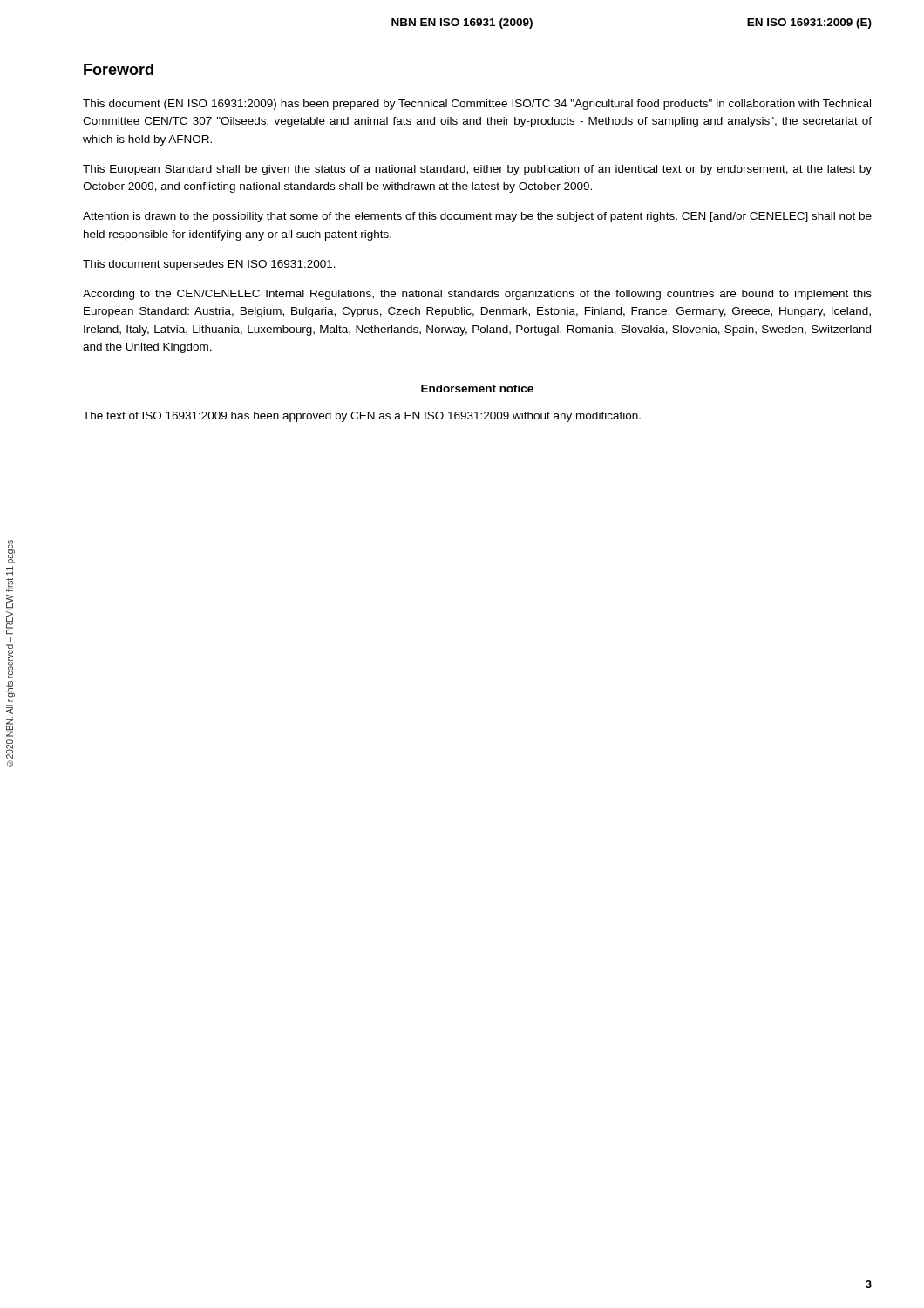Find the block on this page that starts "According to the CEN/CENELEC Internal Regulations, the"
Viewport: 924px width, 1308px height.
(477, 320)
